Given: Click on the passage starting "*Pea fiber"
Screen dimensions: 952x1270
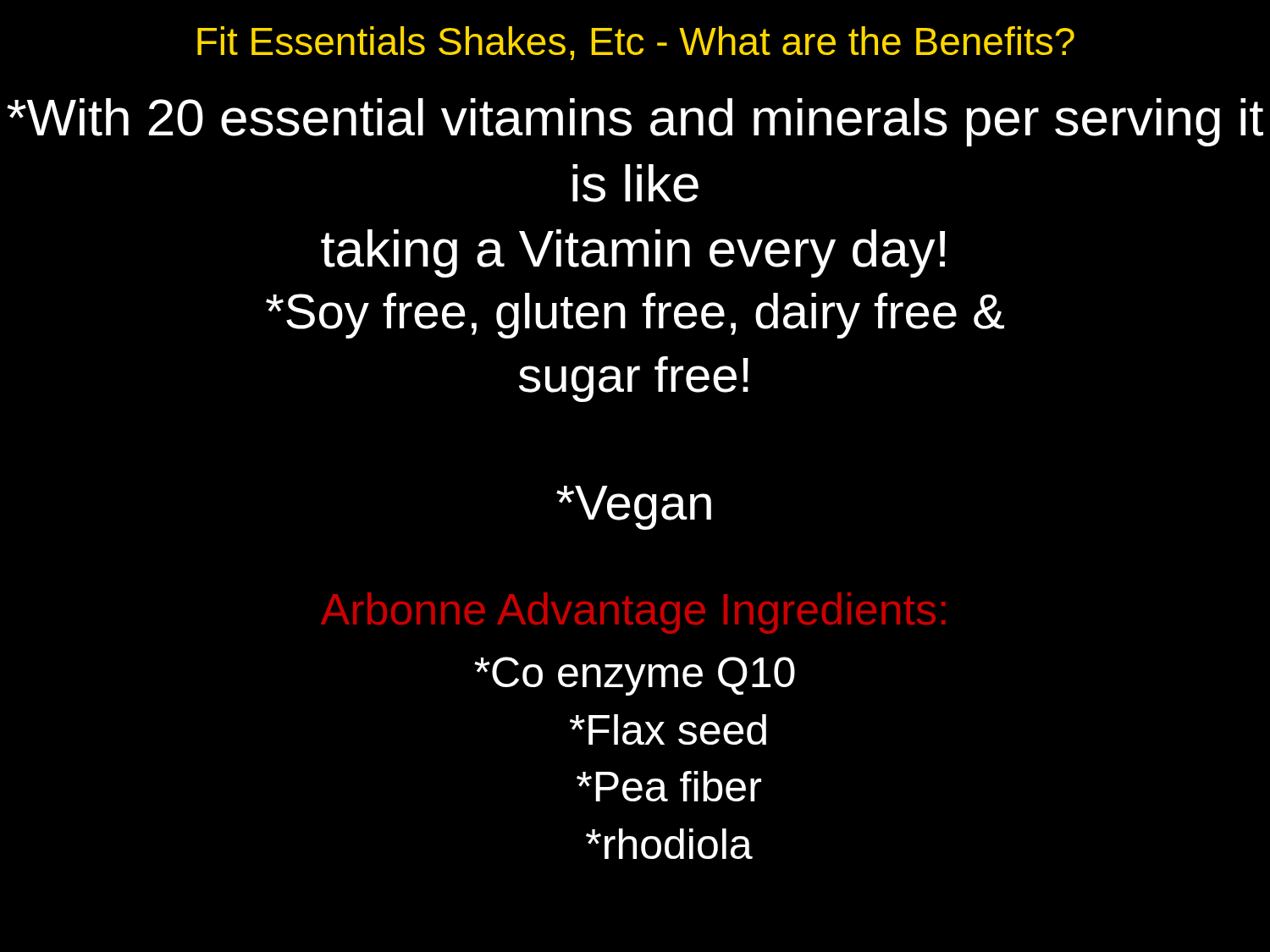Looking at the screenshot, I should [x=635, y=788].
